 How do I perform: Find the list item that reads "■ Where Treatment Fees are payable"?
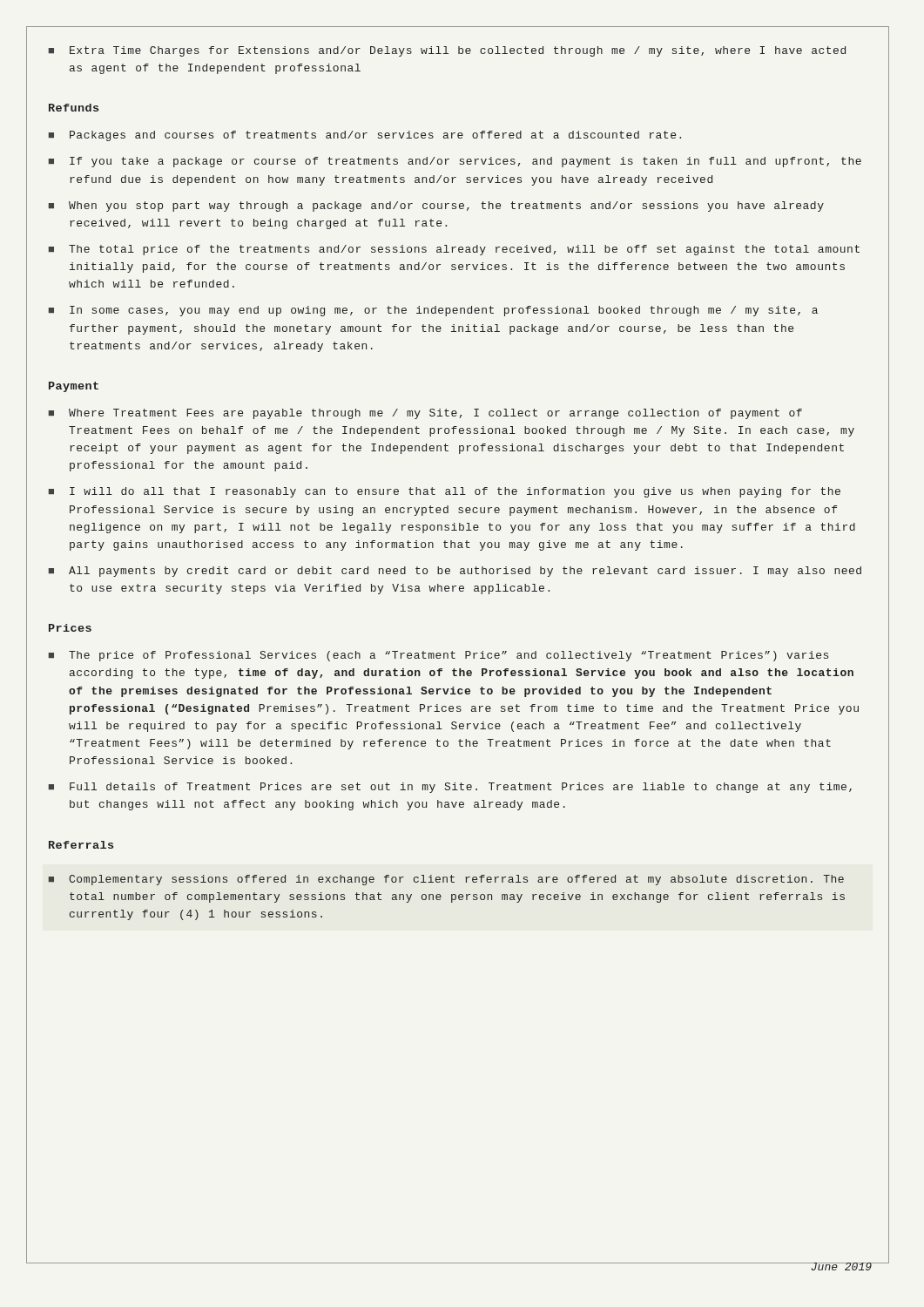[x=458, y=440]
